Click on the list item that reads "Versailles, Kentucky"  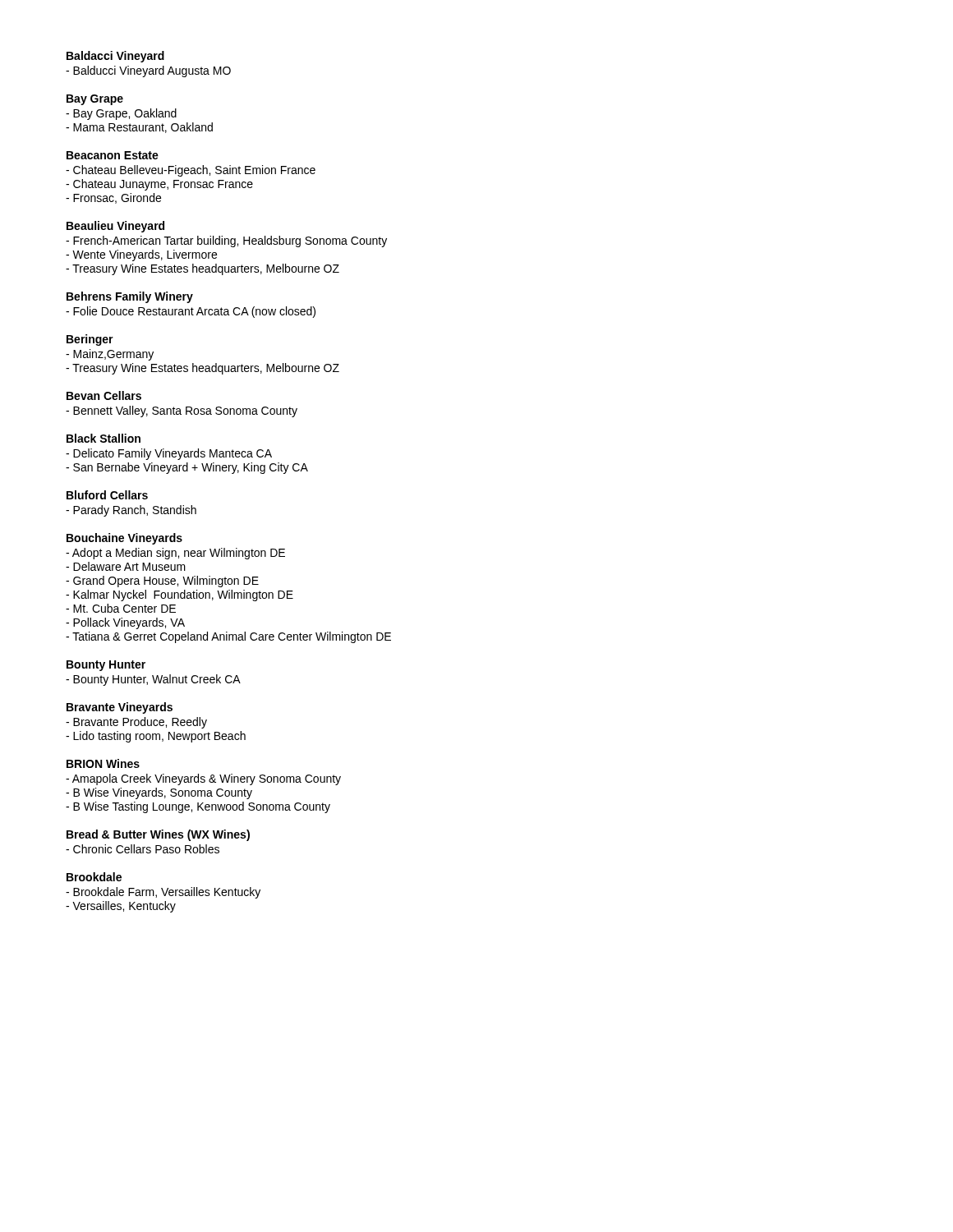point(121,906)
